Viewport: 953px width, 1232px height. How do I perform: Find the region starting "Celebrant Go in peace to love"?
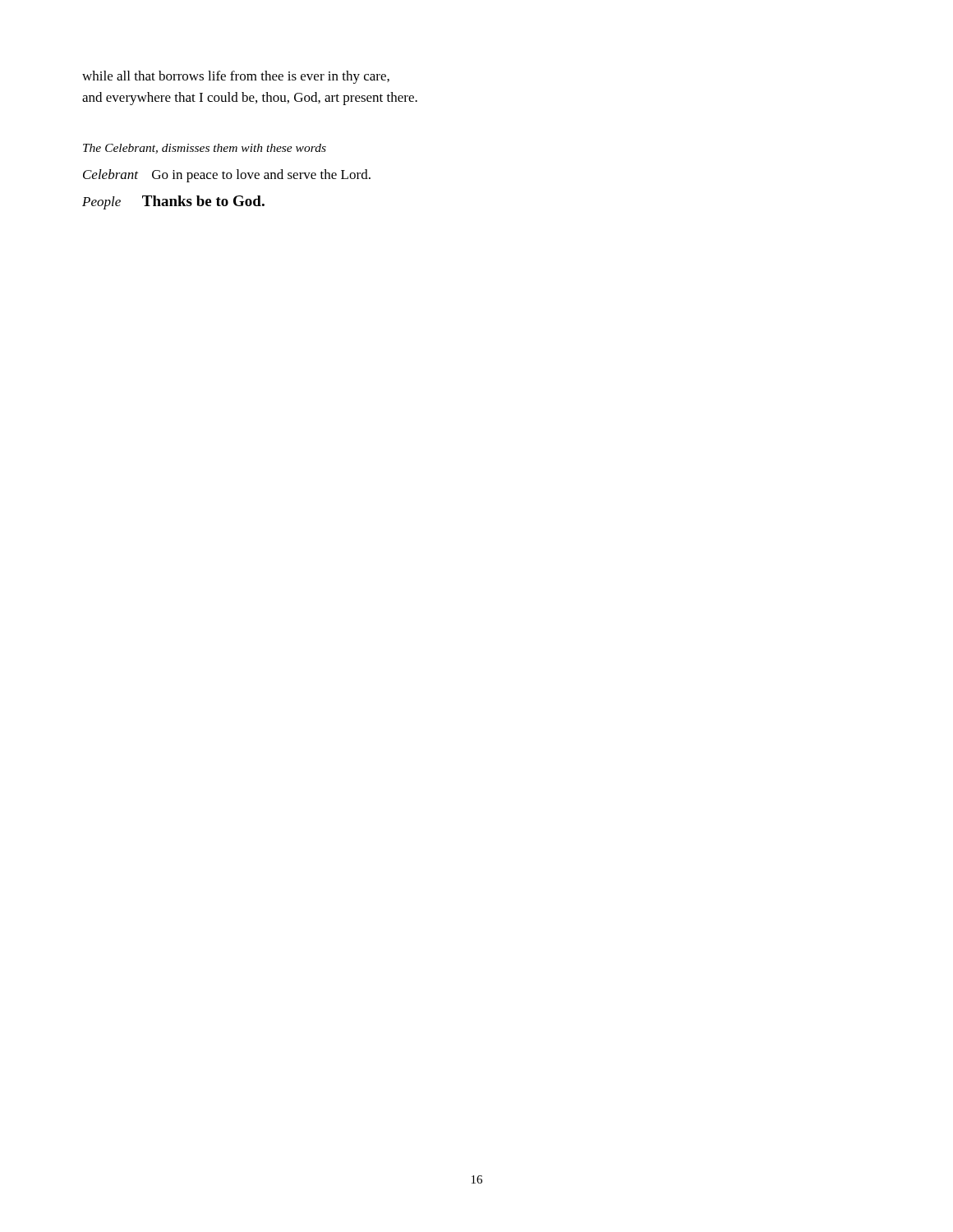click(x=227, y=176)
